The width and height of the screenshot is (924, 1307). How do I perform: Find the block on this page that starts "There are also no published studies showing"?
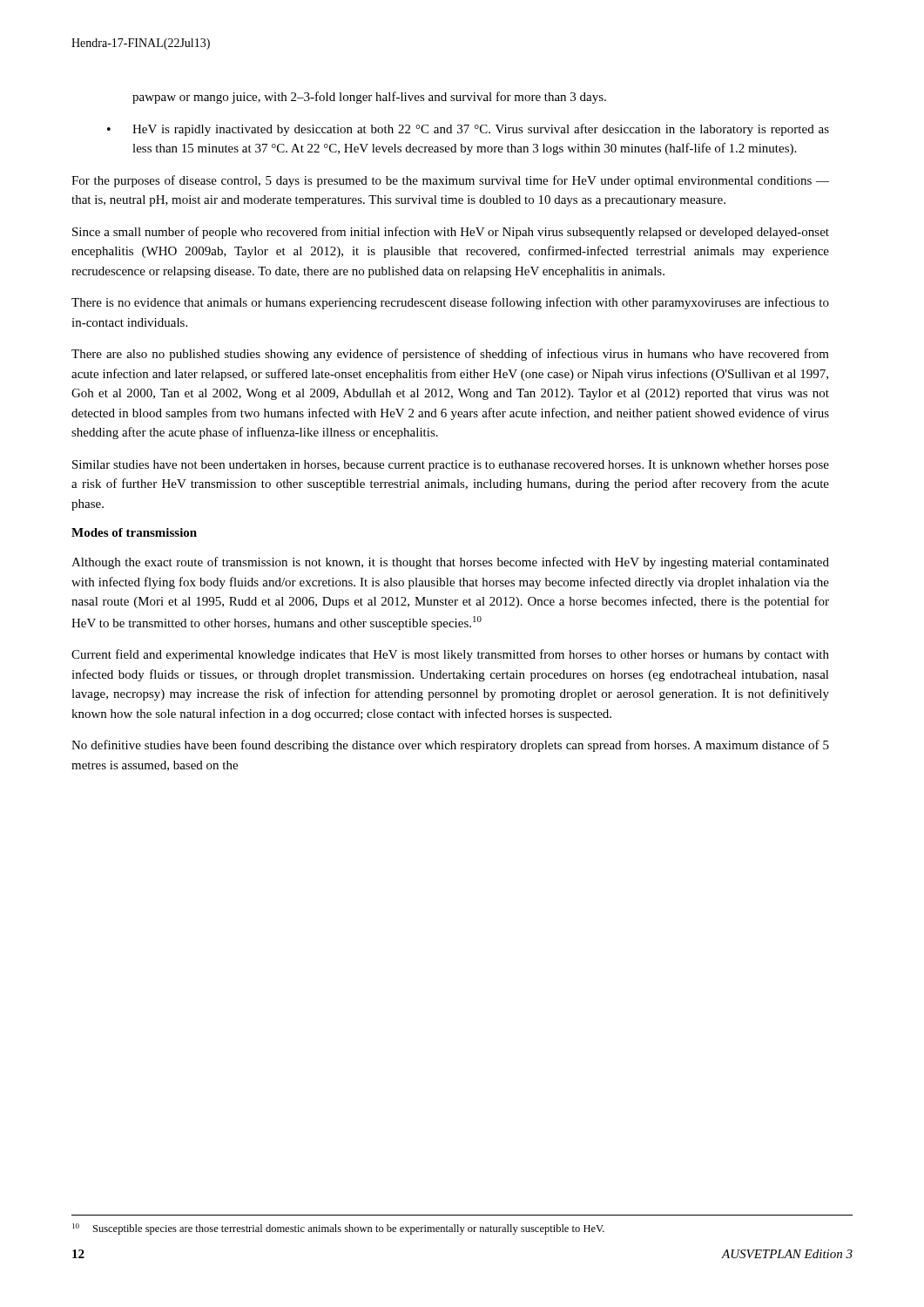[450, 393]
